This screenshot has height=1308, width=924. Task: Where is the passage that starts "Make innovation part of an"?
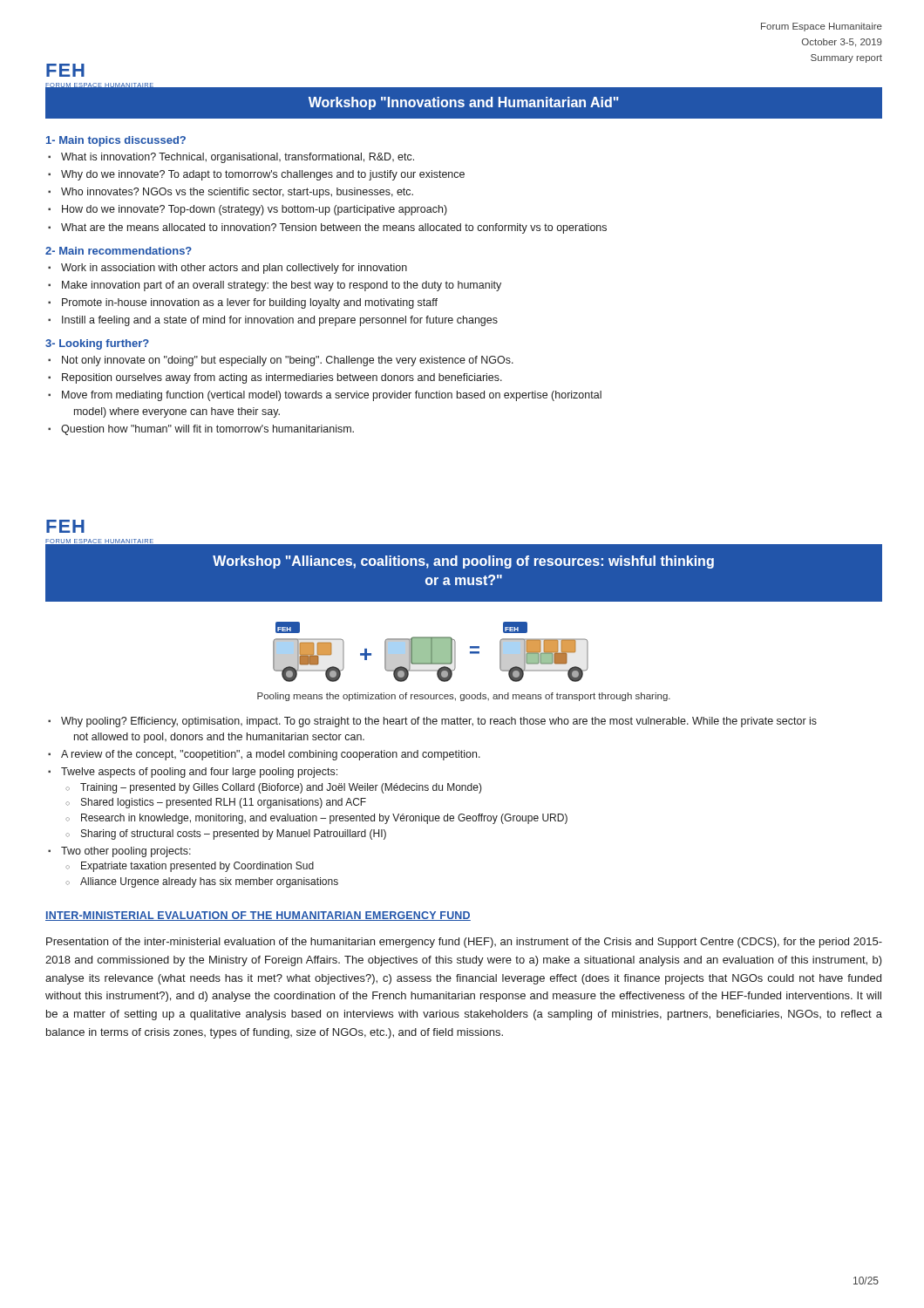pos(281,285)
